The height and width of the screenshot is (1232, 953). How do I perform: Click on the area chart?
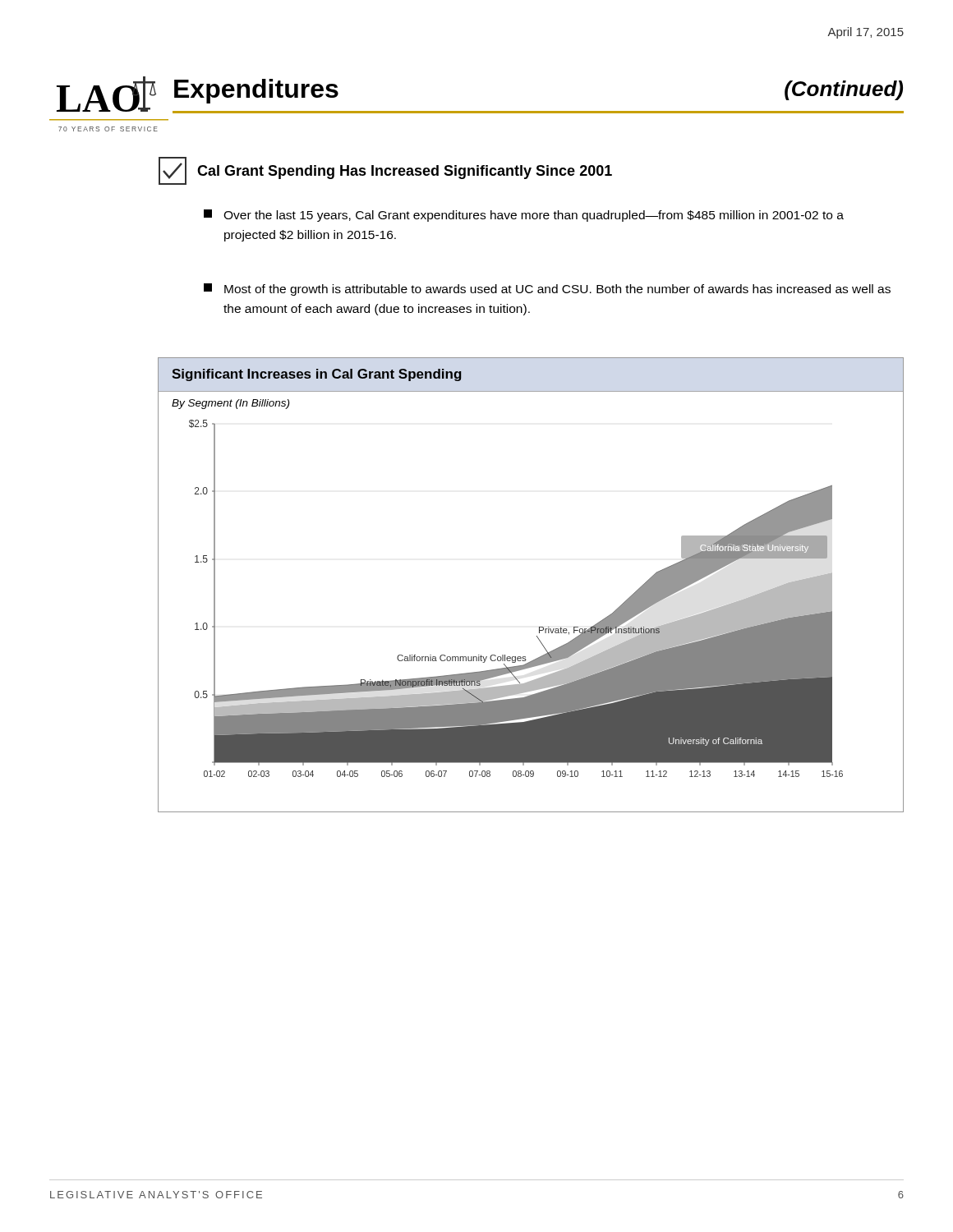(x=531, y=585)
